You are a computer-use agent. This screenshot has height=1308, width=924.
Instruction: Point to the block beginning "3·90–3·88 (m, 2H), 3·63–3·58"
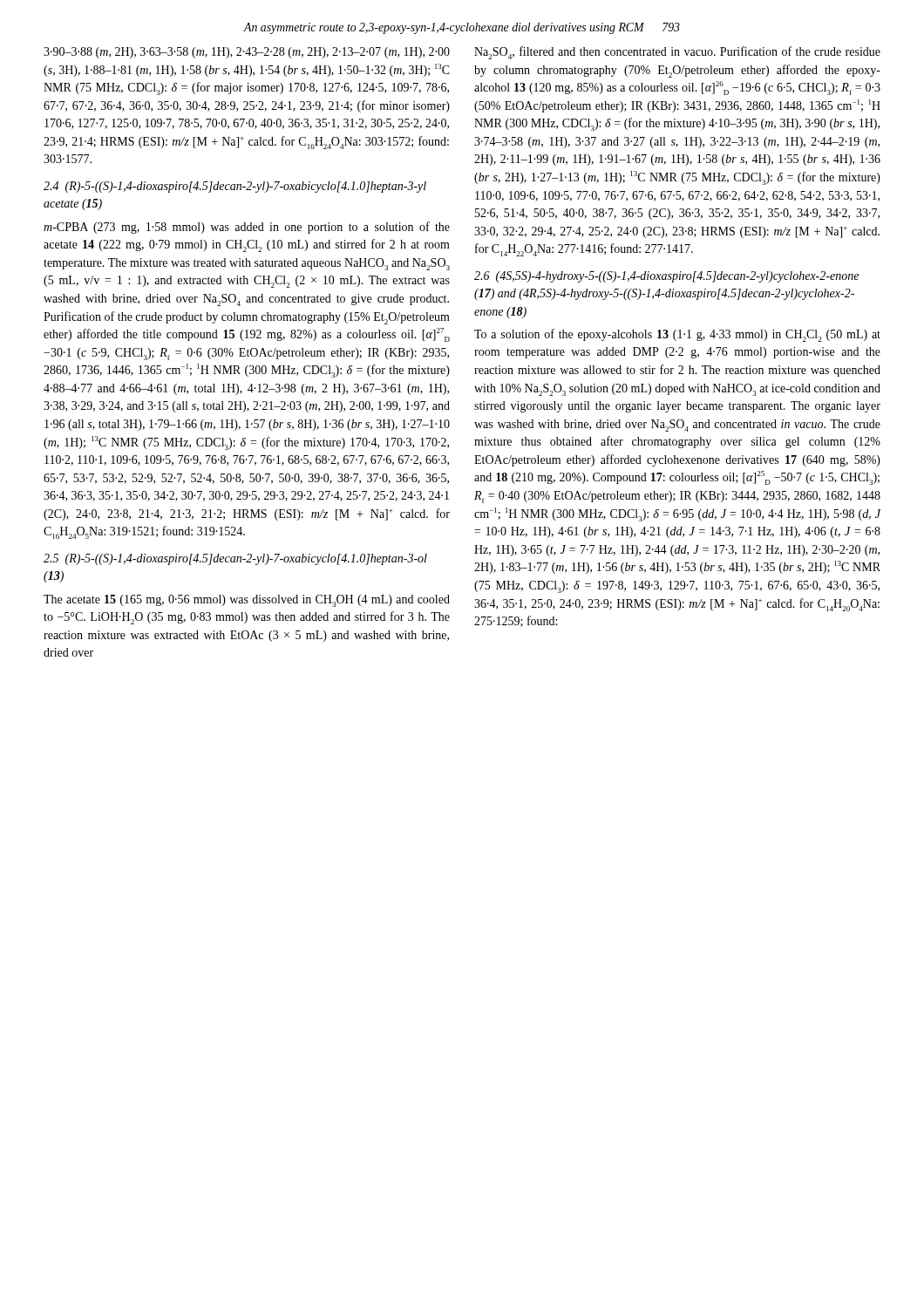(247, 106)
